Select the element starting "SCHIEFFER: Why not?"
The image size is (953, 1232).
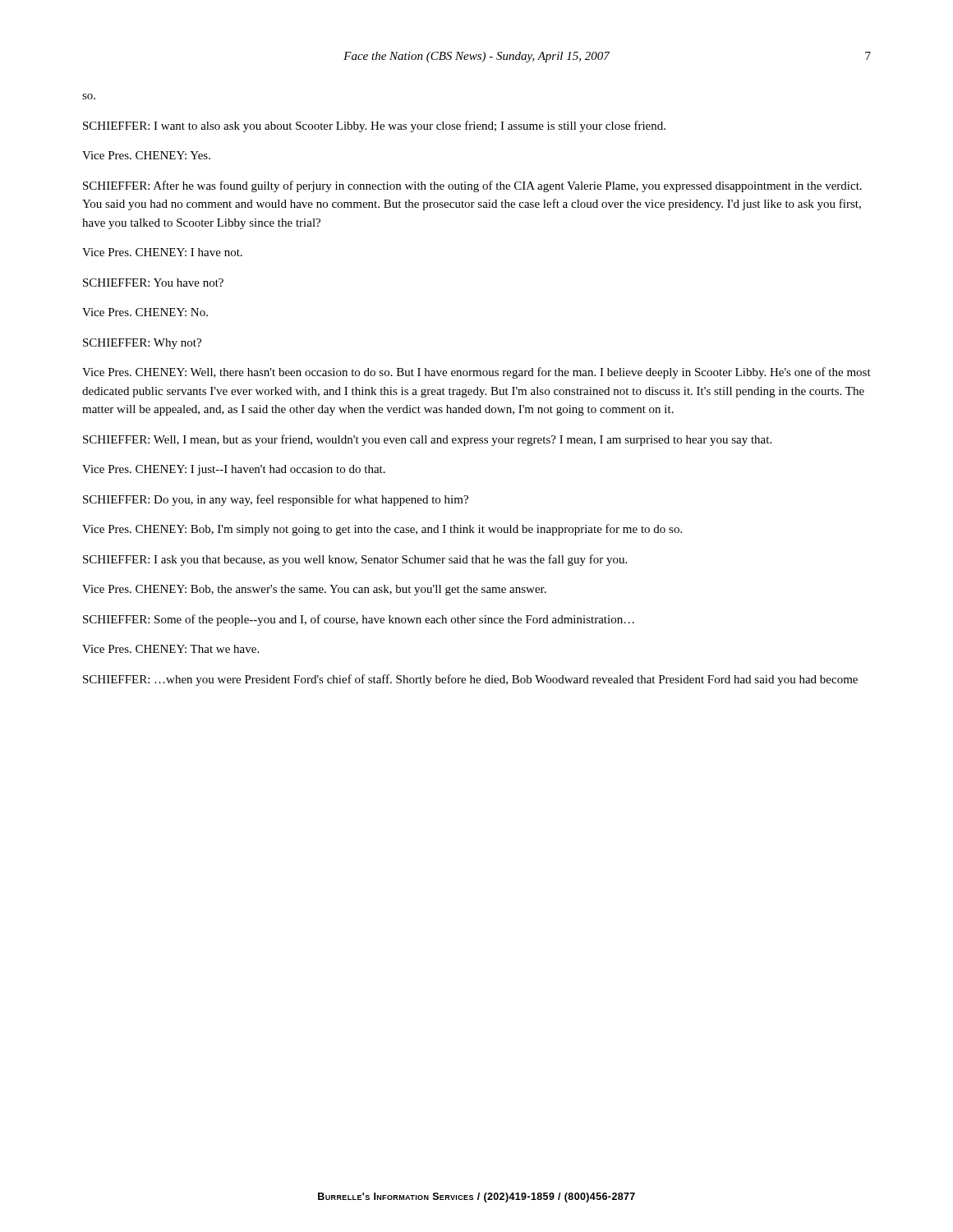pos(142,342)
